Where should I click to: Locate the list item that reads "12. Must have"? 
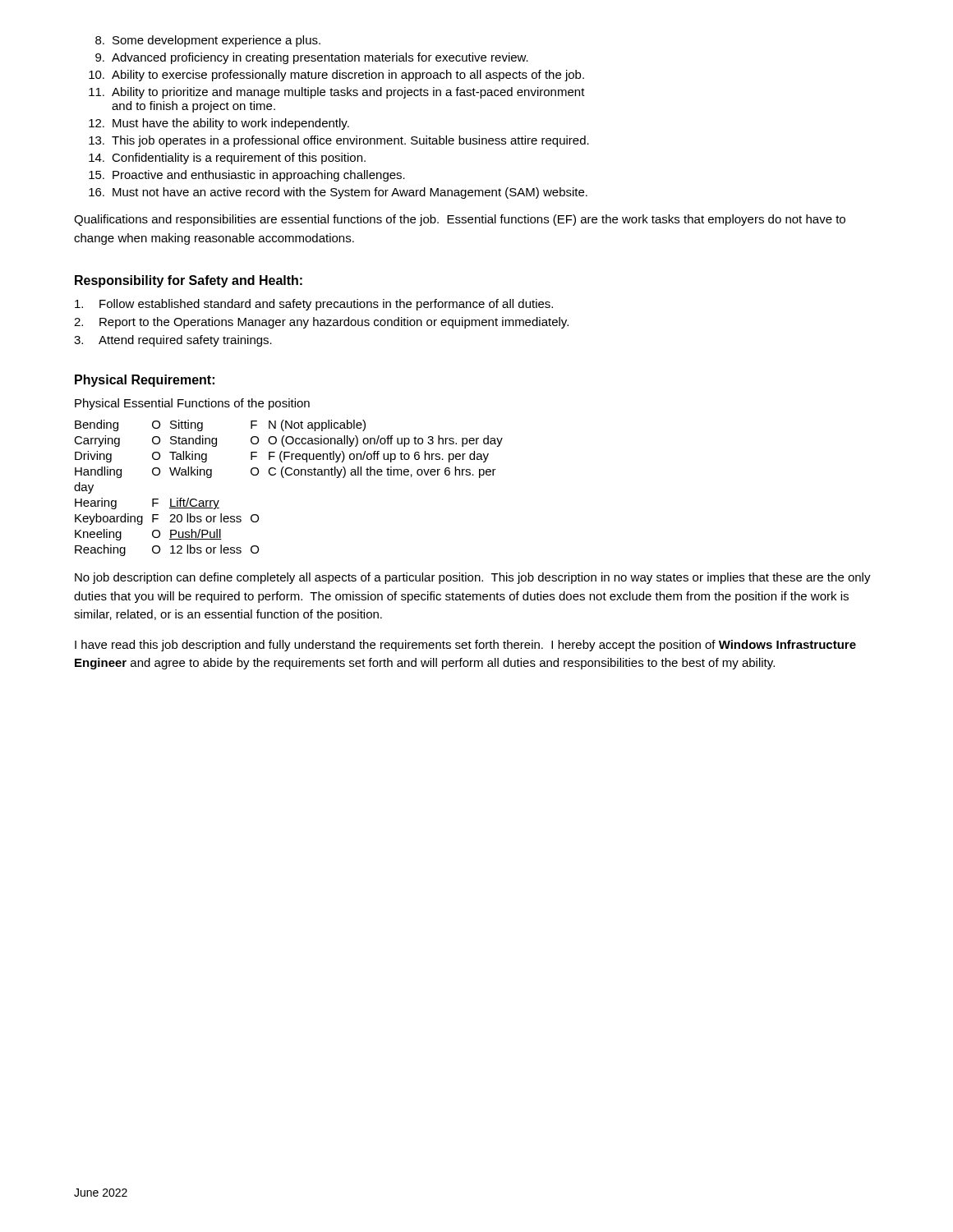click(212, 123)
